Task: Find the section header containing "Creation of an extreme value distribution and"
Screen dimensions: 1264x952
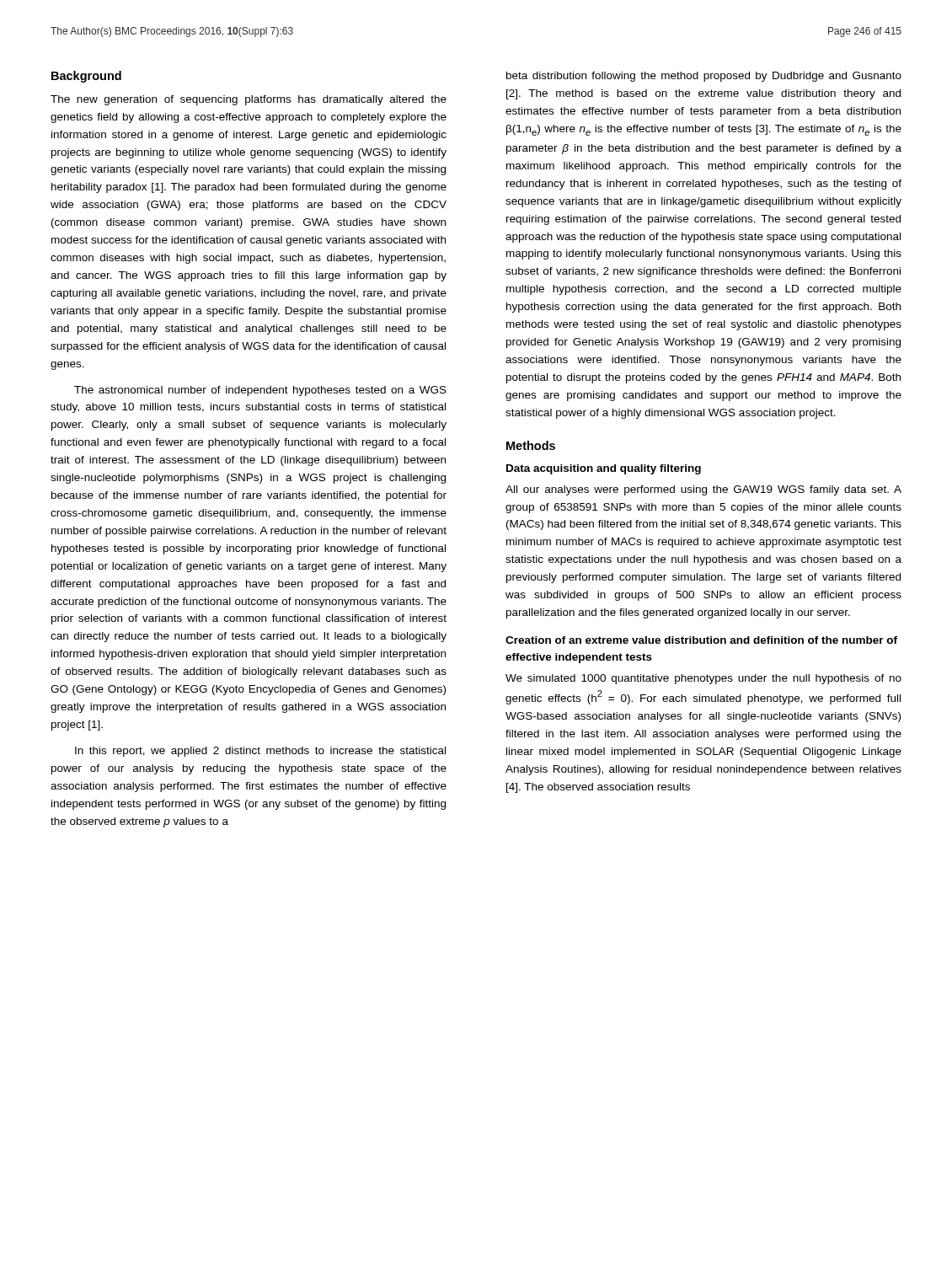Action: coord(701,648)
